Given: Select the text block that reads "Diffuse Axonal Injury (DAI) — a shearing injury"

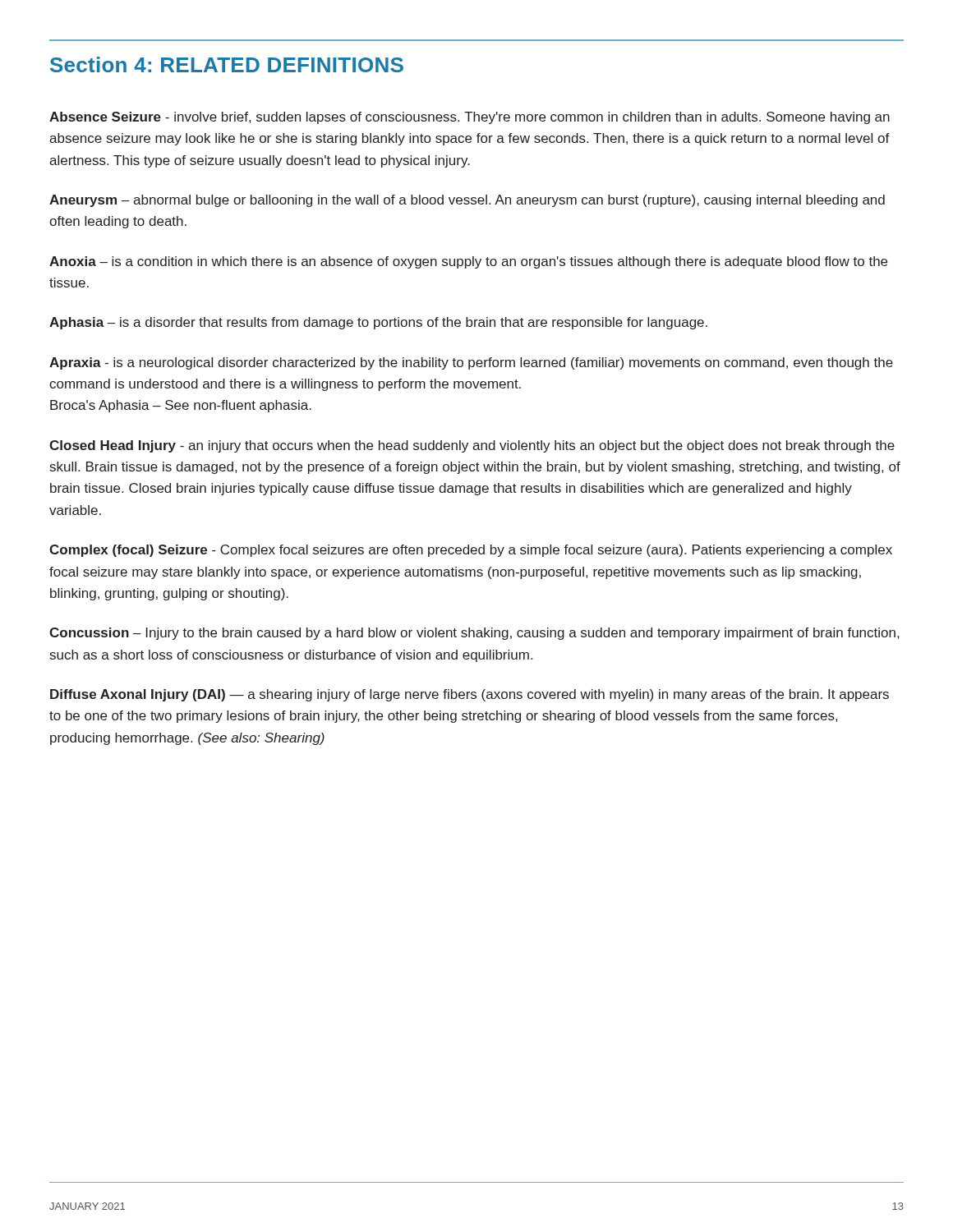Looking at the screenshot, I should pos(476,716).
